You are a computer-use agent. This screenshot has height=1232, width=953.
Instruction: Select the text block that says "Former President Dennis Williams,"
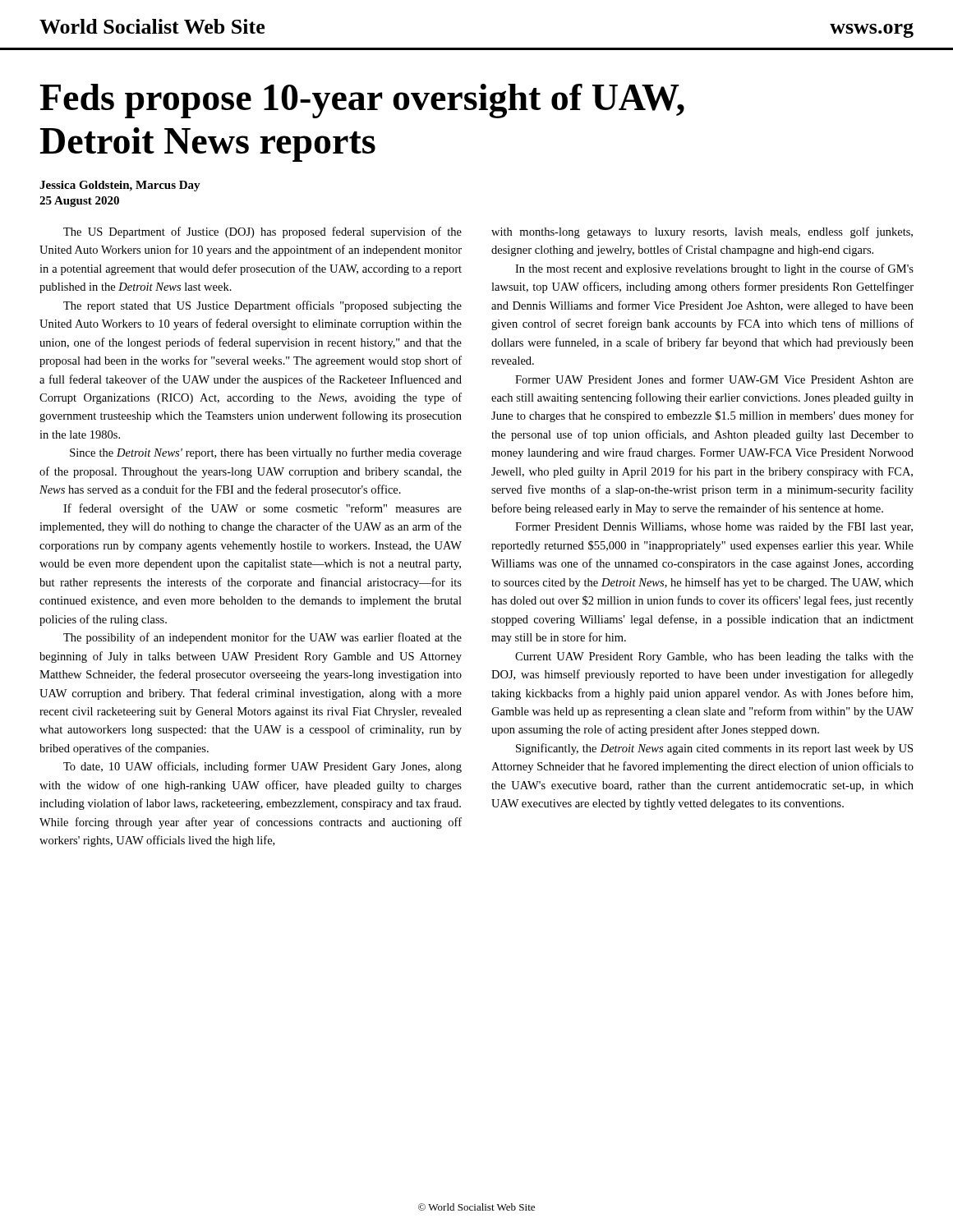coord(702,582)
